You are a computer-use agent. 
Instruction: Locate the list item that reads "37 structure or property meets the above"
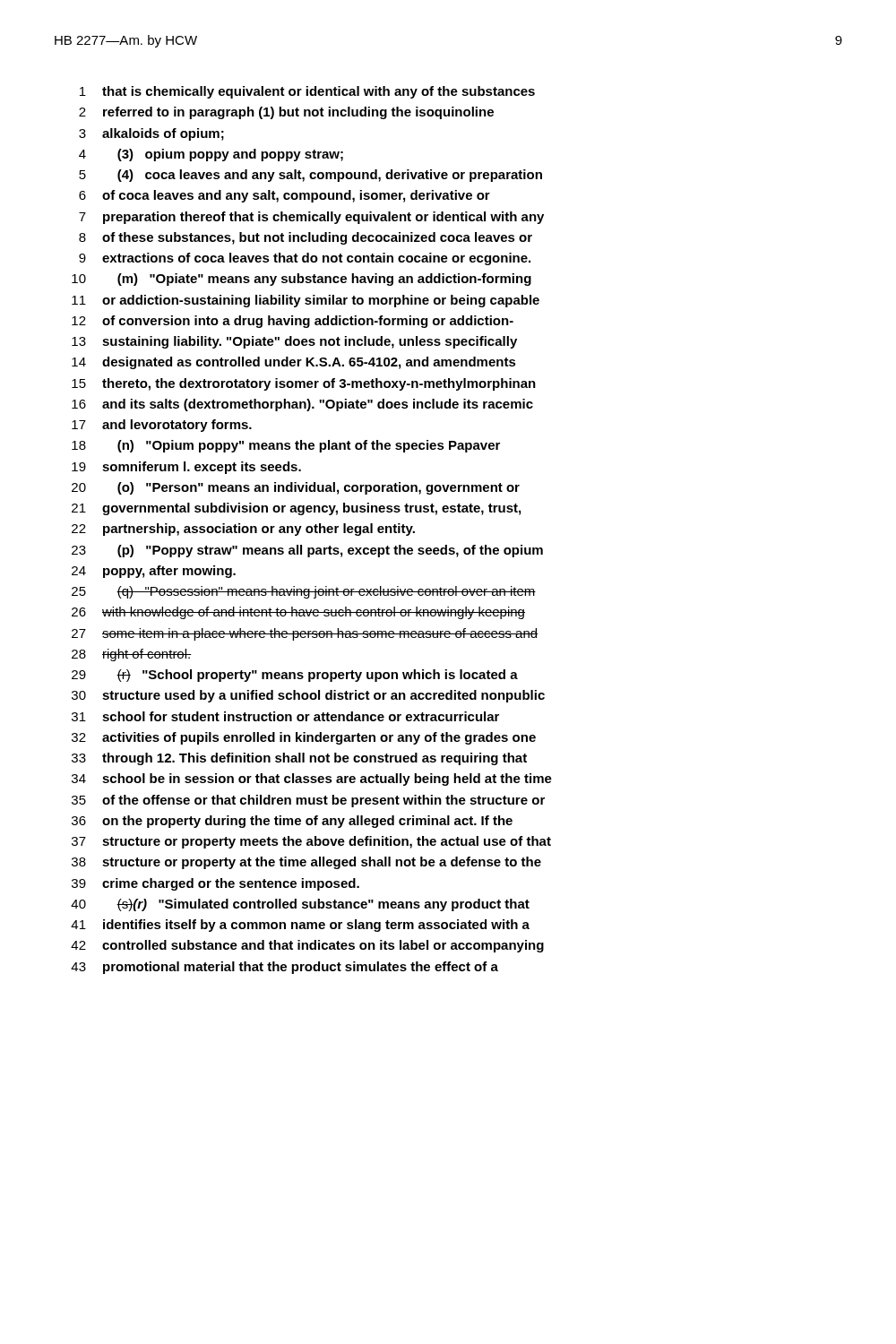(448, 841)
